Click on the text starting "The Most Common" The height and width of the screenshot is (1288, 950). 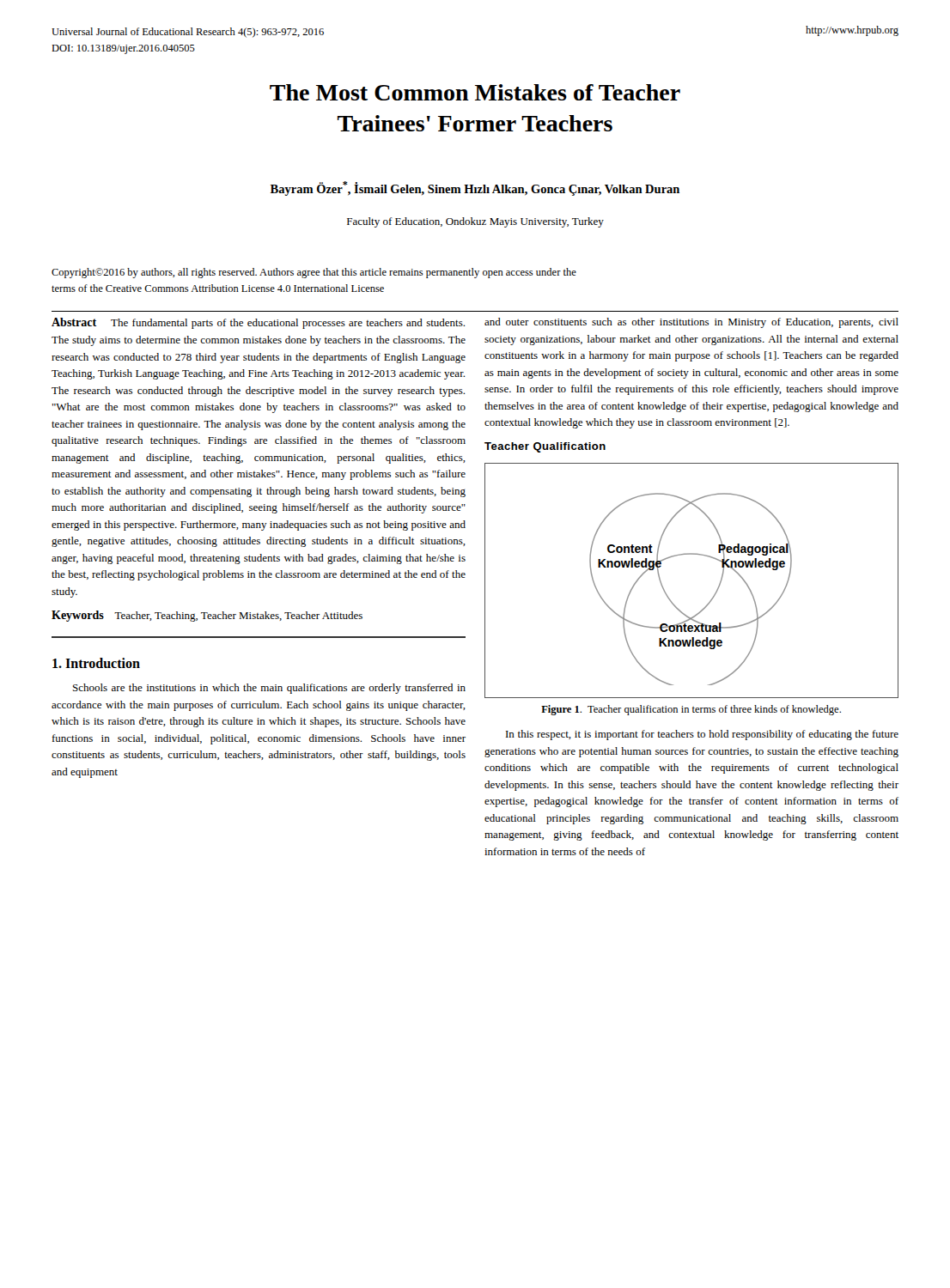point(475,109)
